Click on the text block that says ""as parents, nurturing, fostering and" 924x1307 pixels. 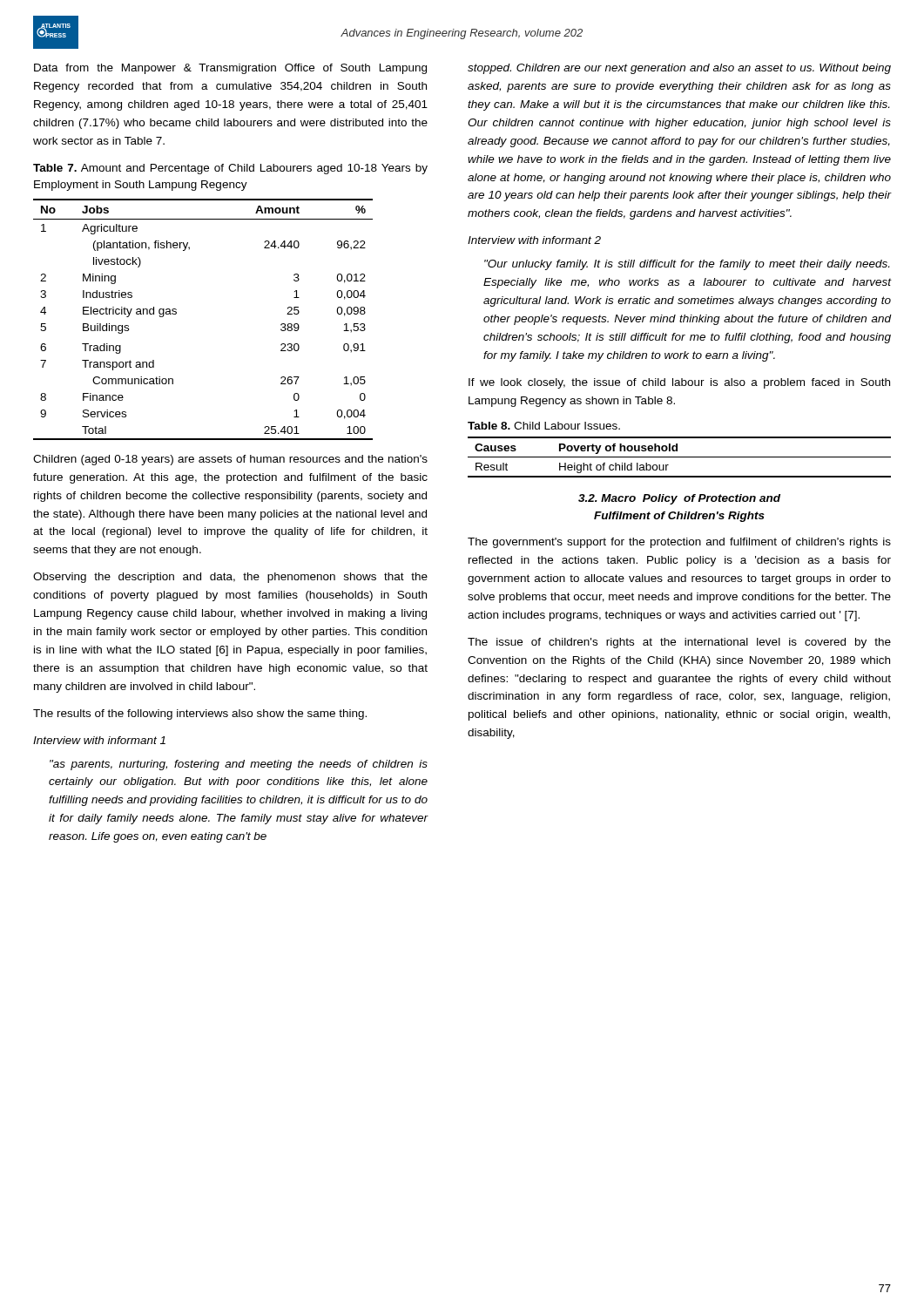click(238, 801)
